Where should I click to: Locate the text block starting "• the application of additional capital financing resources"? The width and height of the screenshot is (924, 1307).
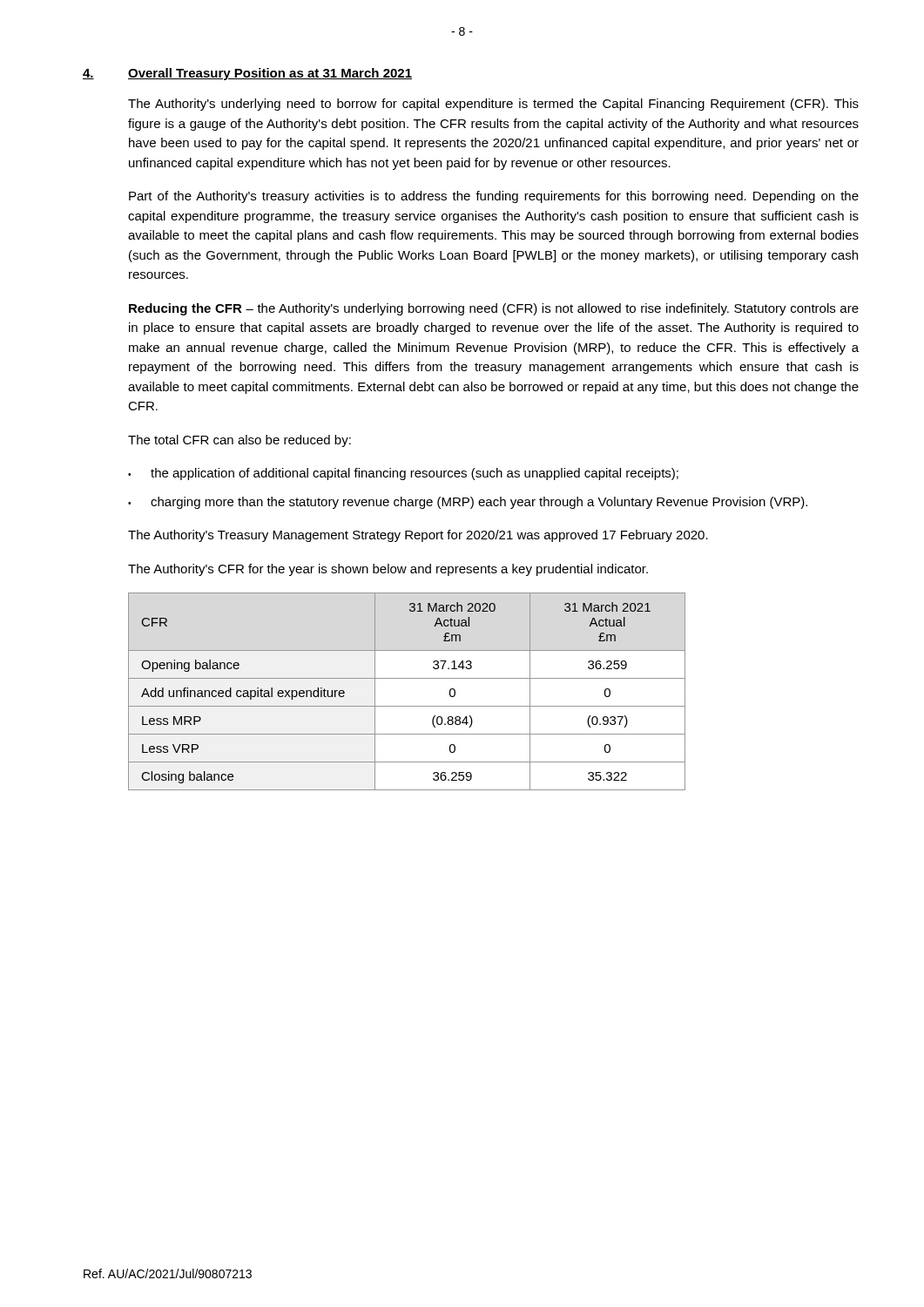(x=493, y=473)
